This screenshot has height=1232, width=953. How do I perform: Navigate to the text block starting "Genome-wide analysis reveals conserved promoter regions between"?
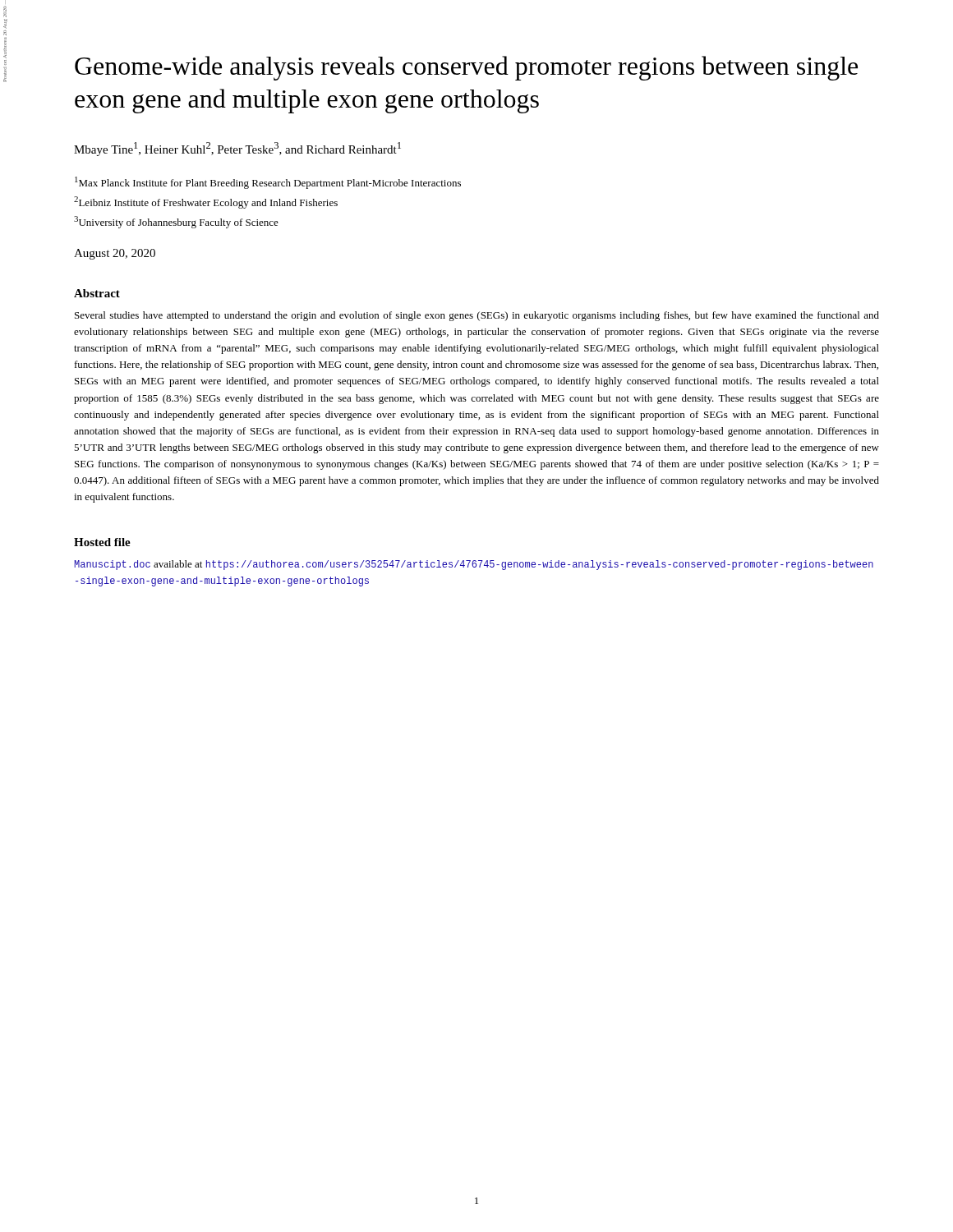476,82
